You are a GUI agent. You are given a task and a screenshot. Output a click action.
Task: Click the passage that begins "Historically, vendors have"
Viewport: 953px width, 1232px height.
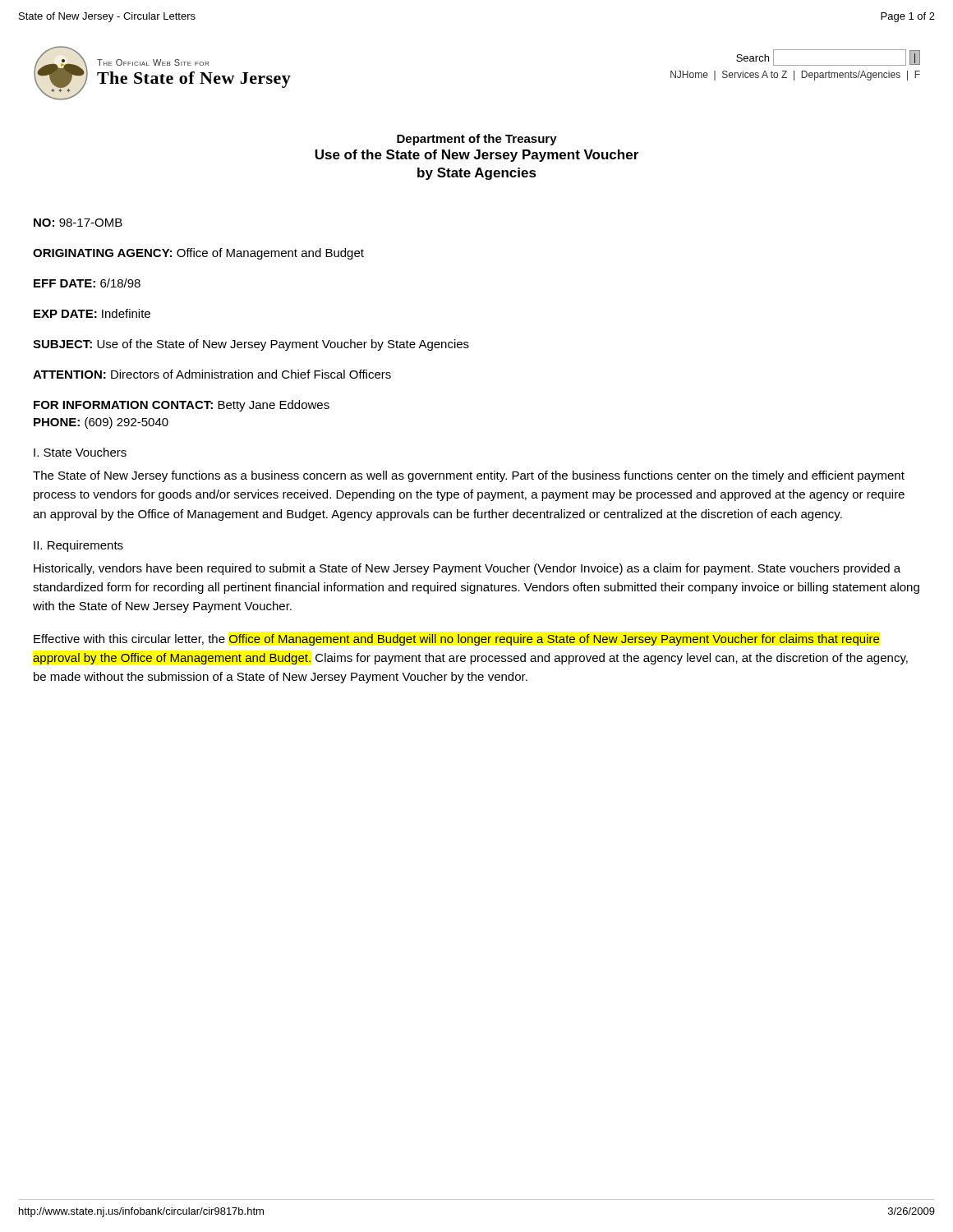(x=476, y=587)
